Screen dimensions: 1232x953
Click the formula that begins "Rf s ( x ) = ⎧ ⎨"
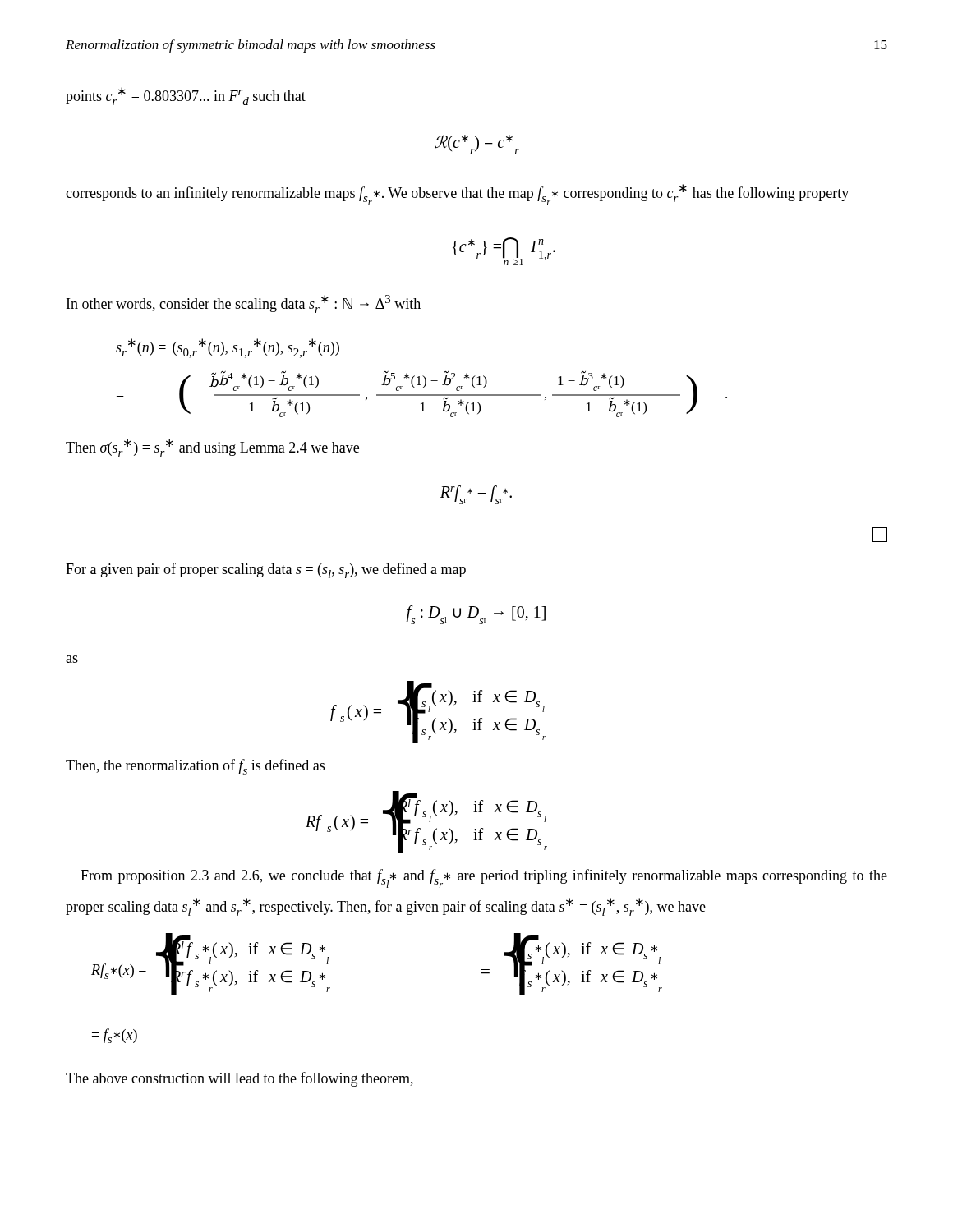[x=476, y=822]
